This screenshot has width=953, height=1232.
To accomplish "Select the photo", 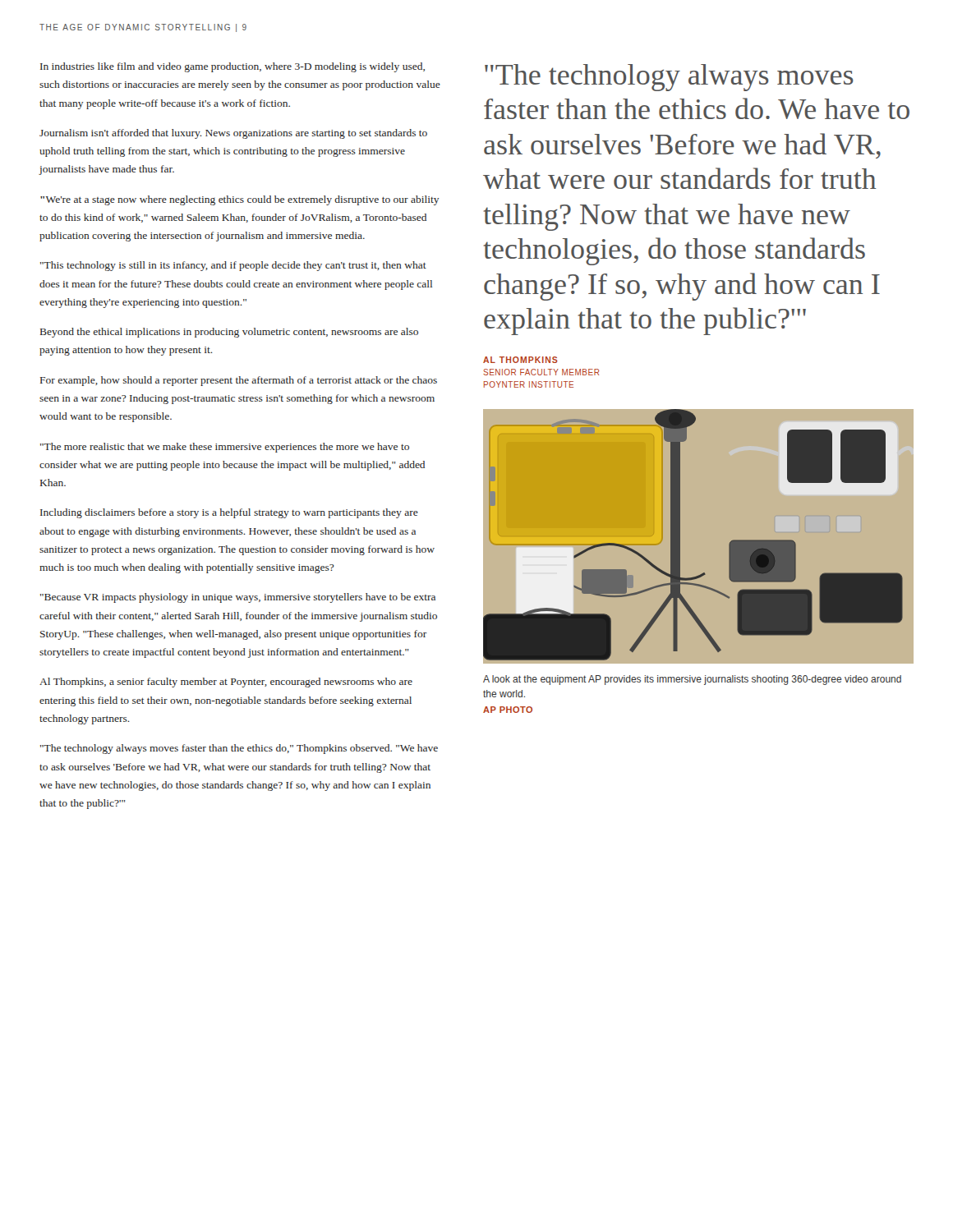I will tap(698, 536).
